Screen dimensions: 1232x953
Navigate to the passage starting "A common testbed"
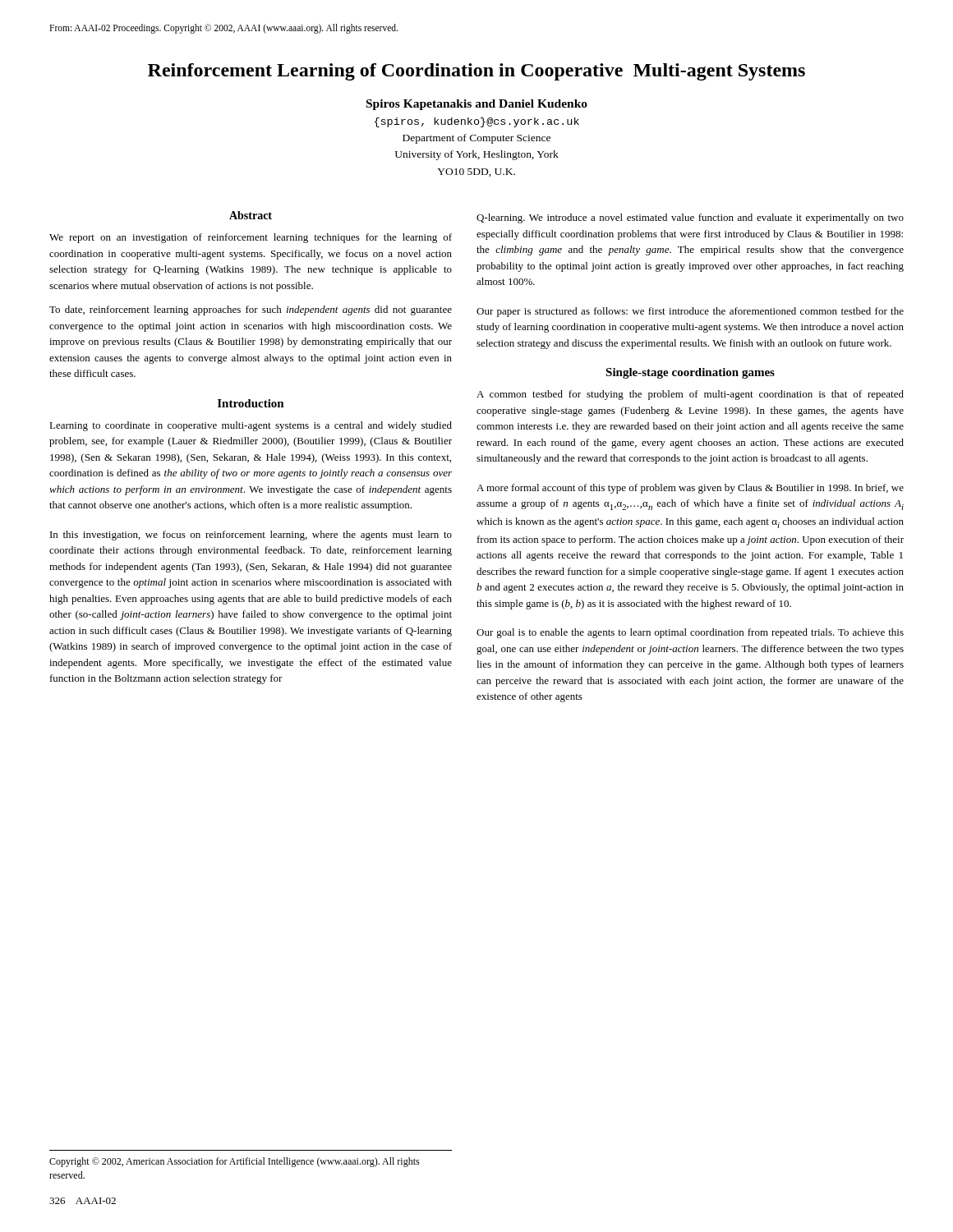690,426
